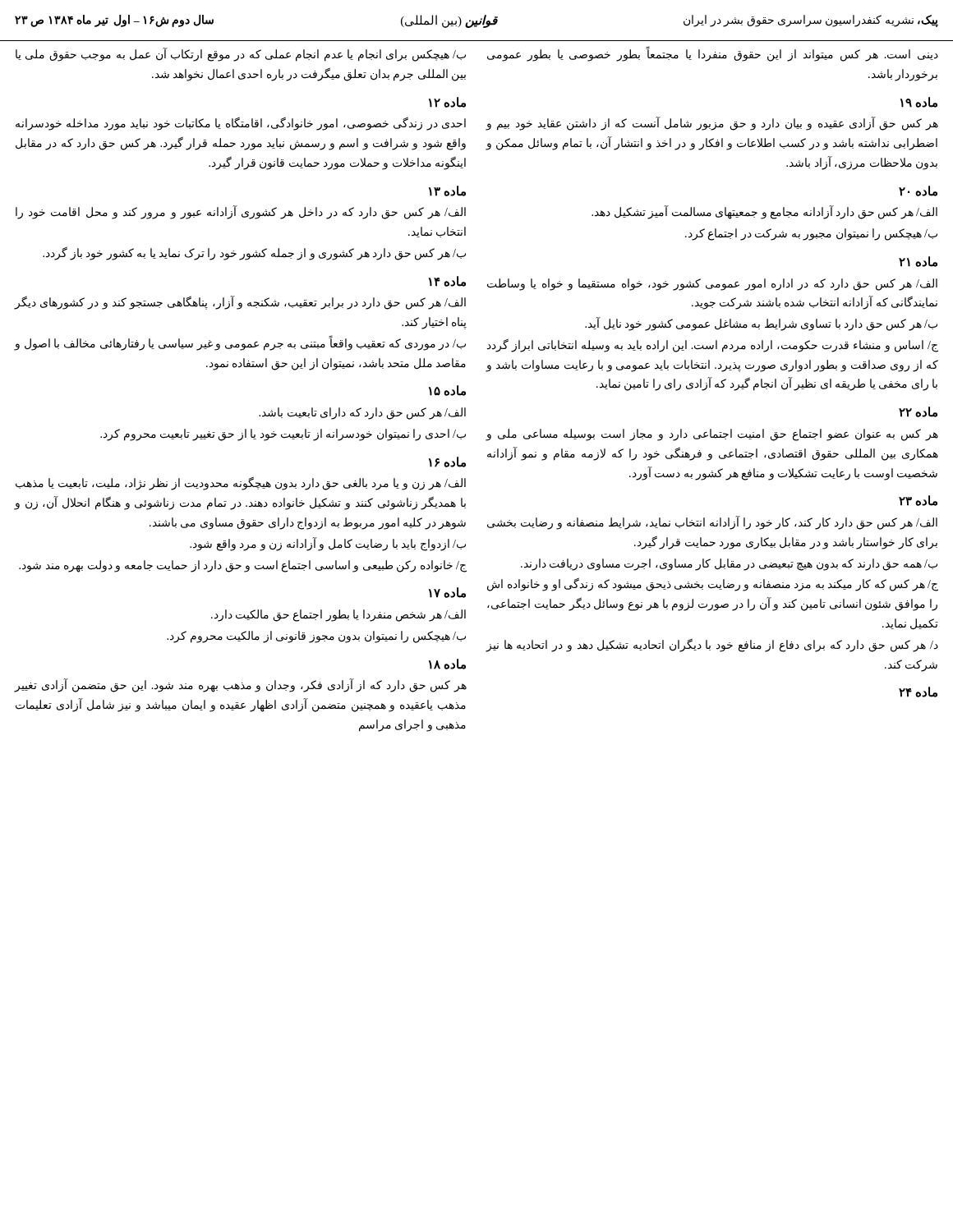This screenshot has width=953, height=1232.
Task: Locate the block of text that opens with "الف/ هر کس حق دارد در برابر تعقیب،"
Action: pyautogui.click(x=241, y=313)
